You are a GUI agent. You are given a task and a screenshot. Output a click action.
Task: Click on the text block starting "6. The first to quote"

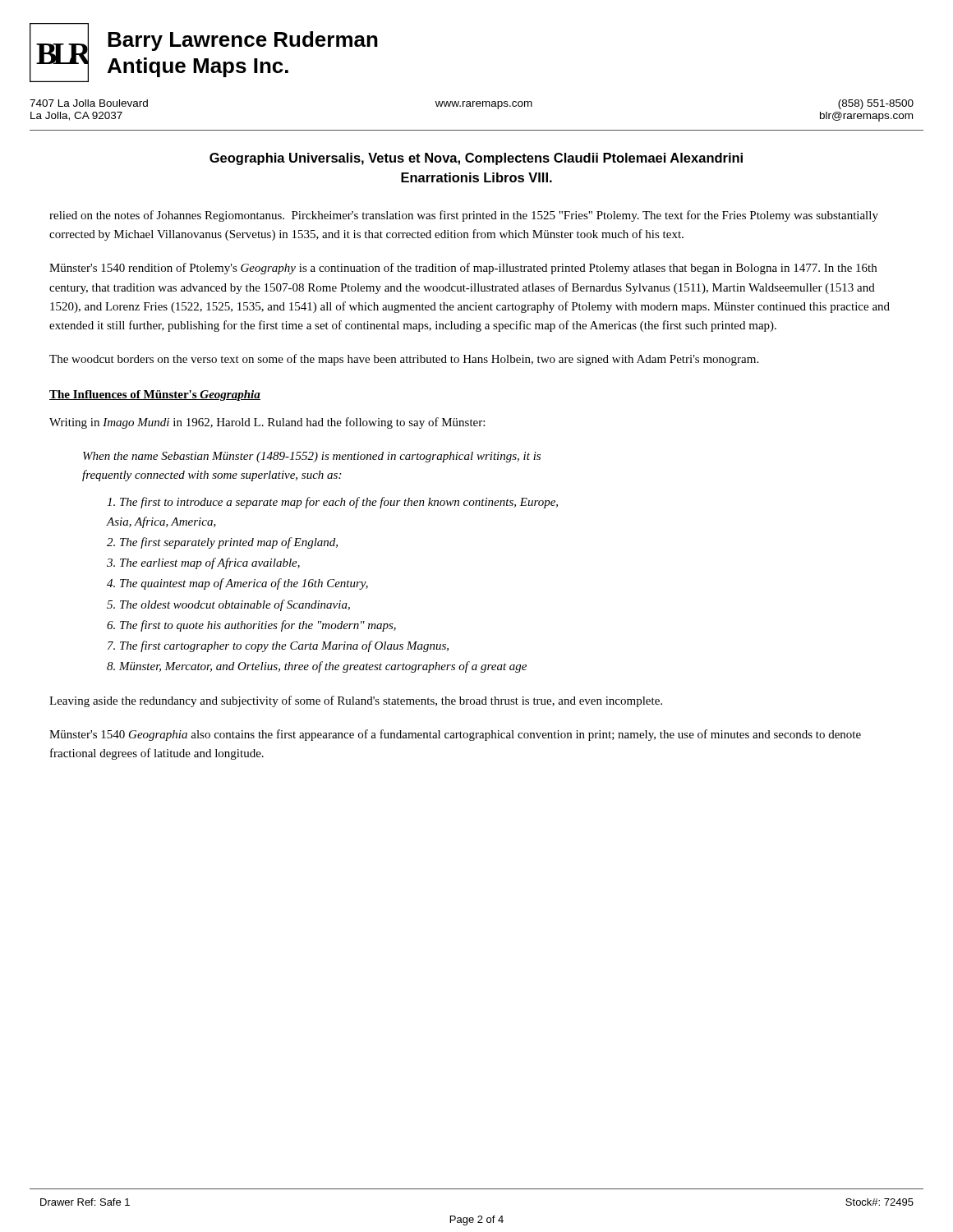tap(252, 625)
